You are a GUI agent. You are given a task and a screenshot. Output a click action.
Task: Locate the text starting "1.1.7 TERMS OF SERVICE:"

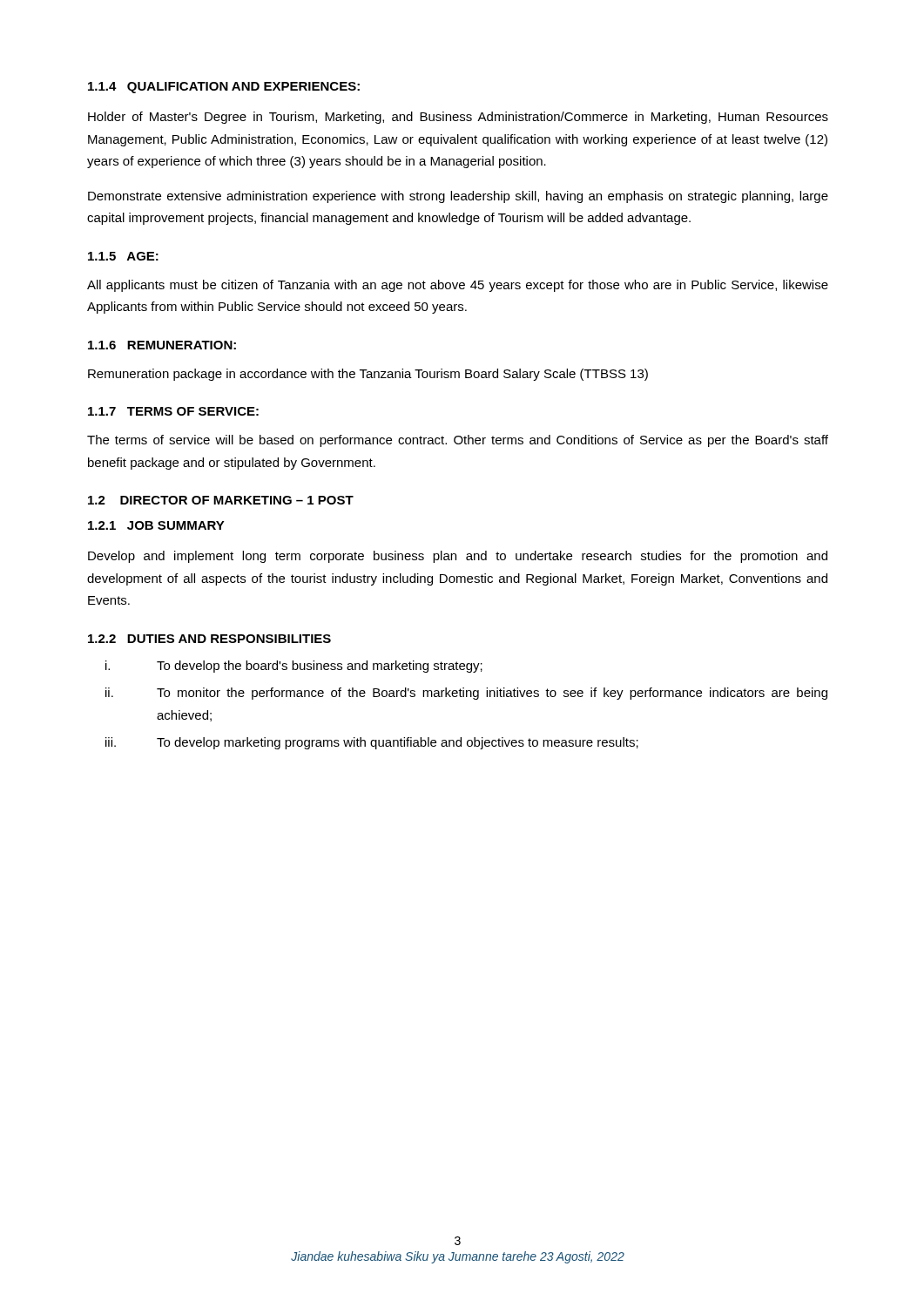tap(173, 411)
